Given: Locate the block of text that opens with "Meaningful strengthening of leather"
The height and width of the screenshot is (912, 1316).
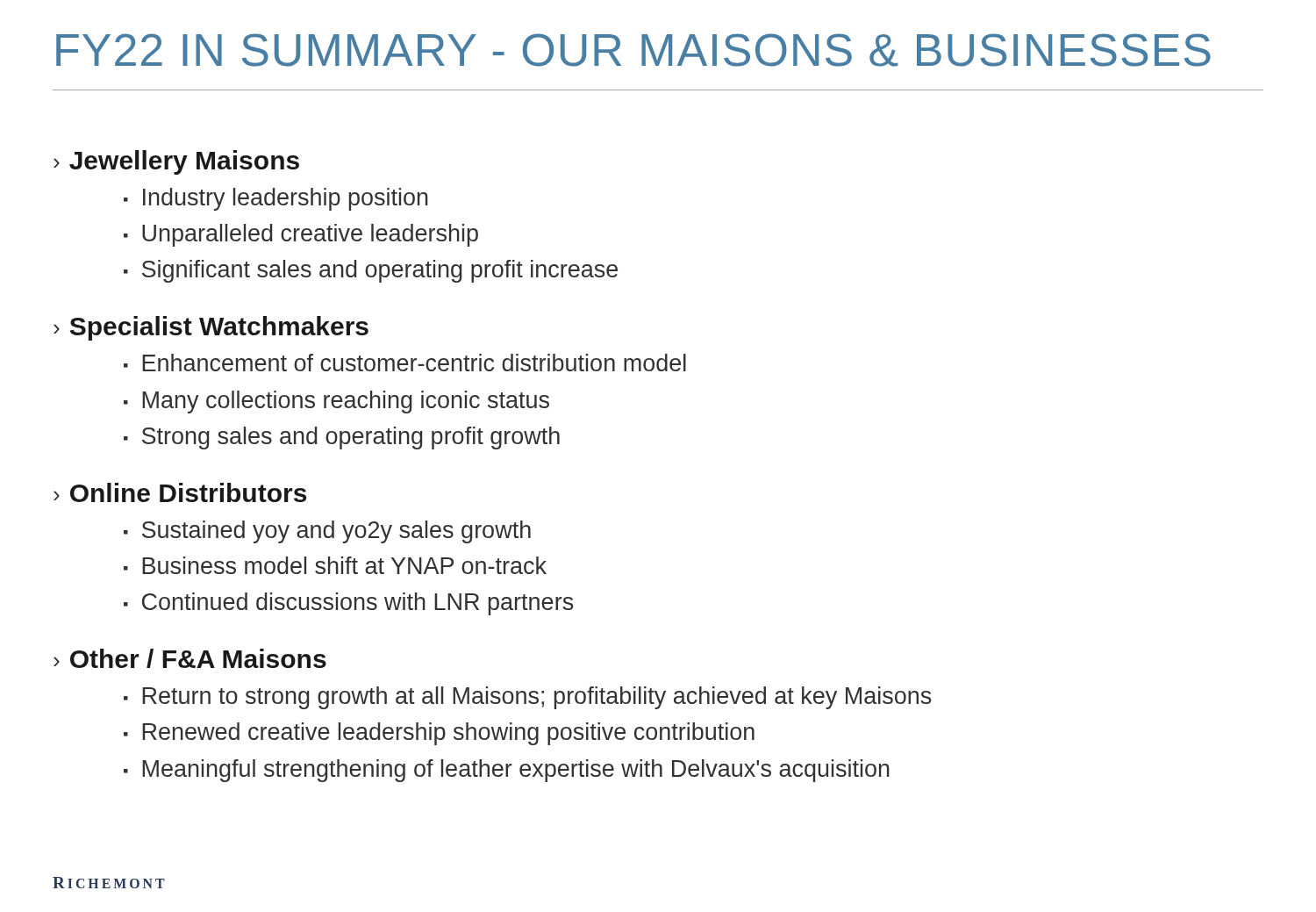Looking at the screenshot, I should coord(516,768).
